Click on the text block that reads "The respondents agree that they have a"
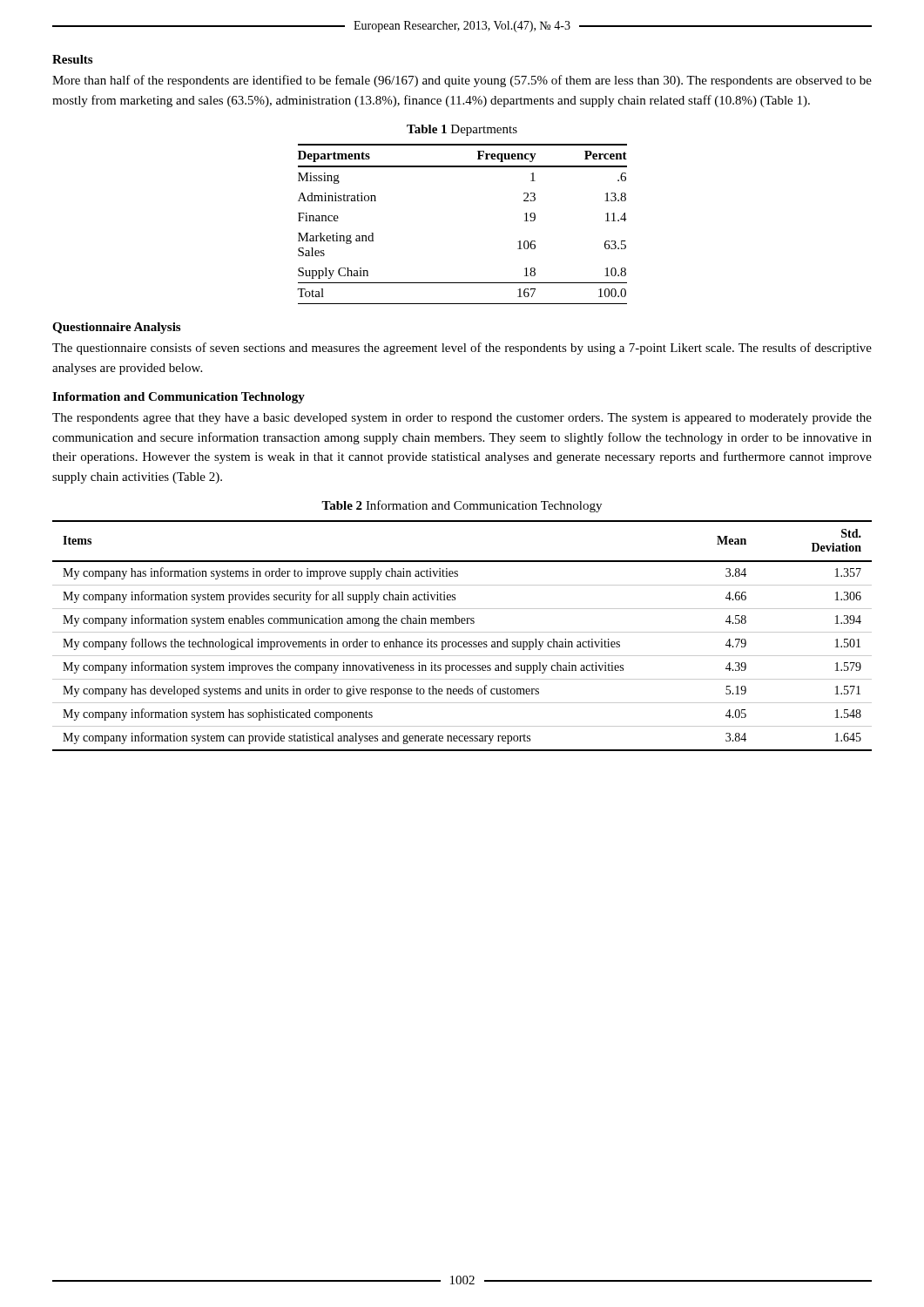This screenshot has height=1307, width=924. [462, 447]
